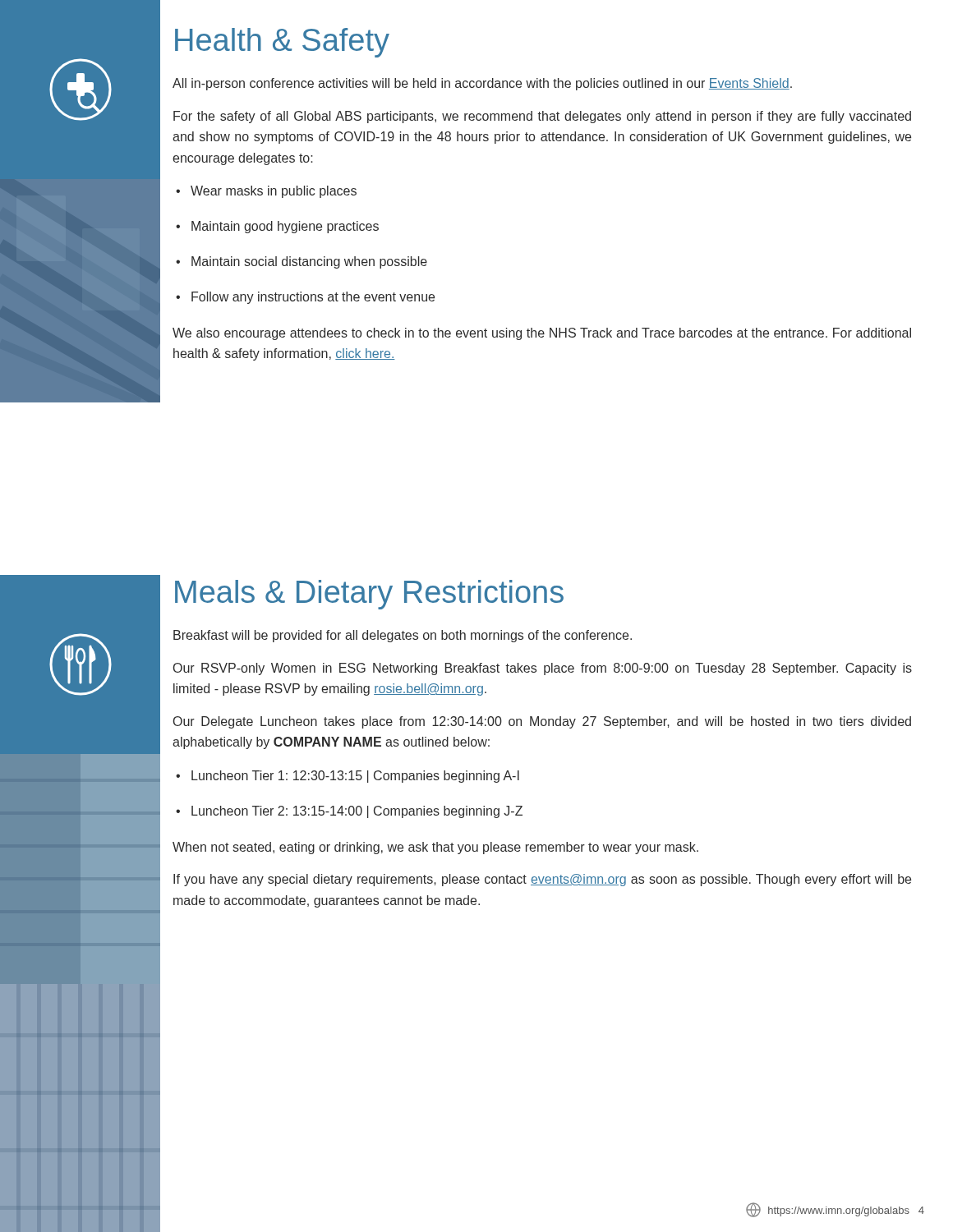The image size is (953, 1232).
Task: Where does it say "Wear masks in public places"?
Action: point(266,192)
